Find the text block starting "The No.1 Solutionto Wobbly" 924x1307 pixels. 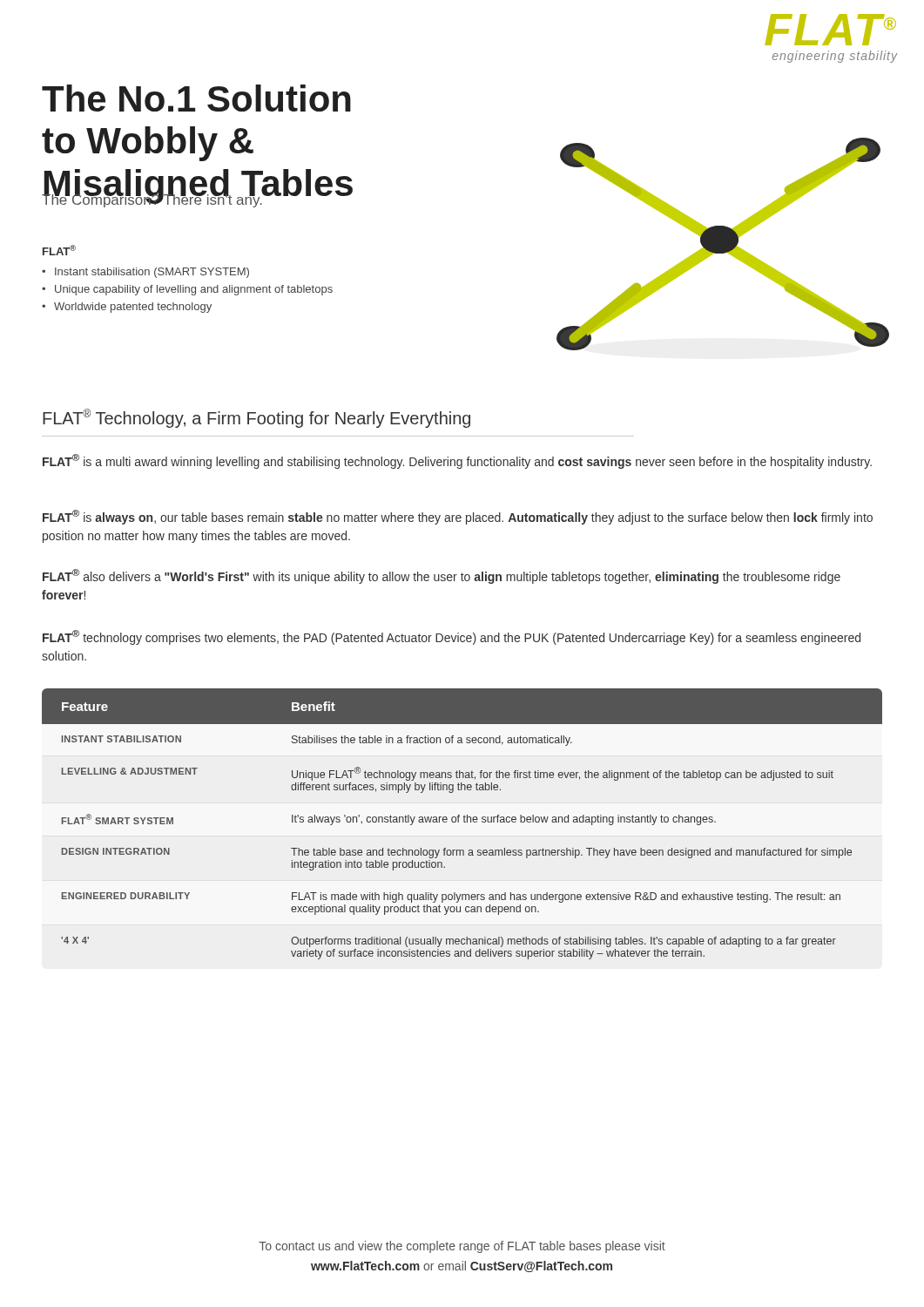point(246,142)
